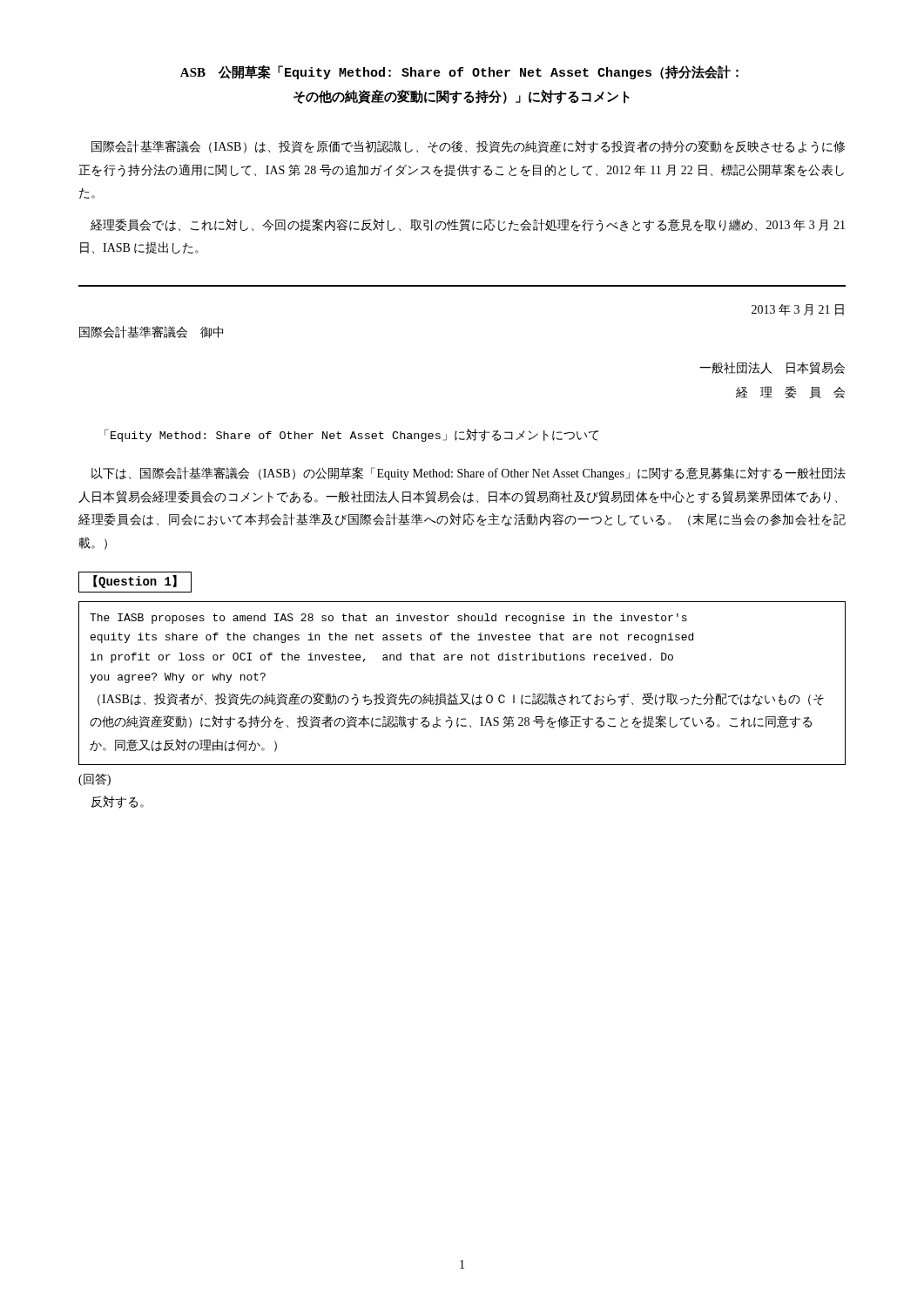Locate the block starting "以下は、国際会計基準審議会（IASB）の公開草案「Equity Method: Share of Other Net Asset"

coord(462,509)
